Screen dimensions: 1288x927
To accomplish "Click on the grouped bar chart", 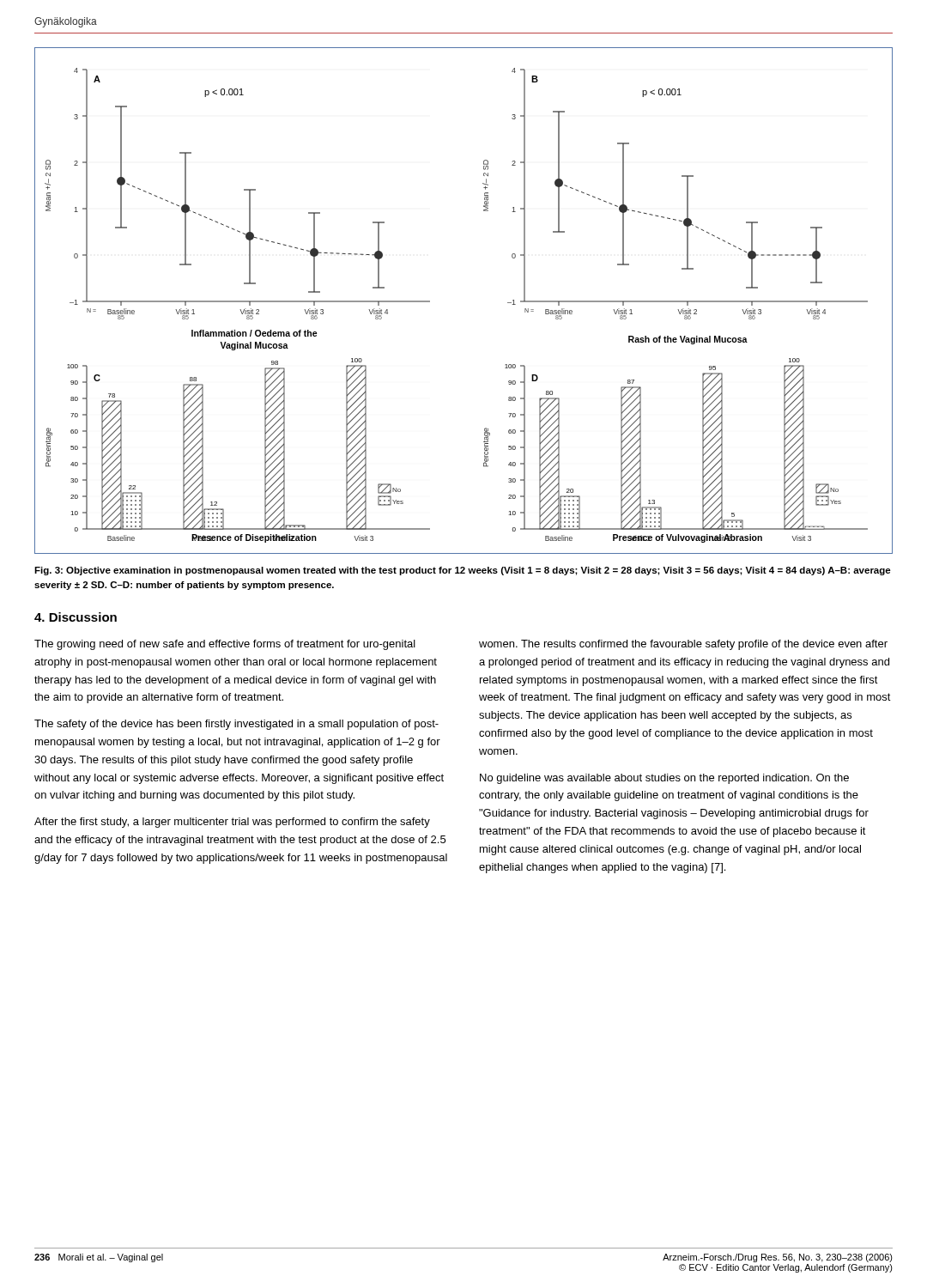I will pyautogui.click(x=464, y=301).
